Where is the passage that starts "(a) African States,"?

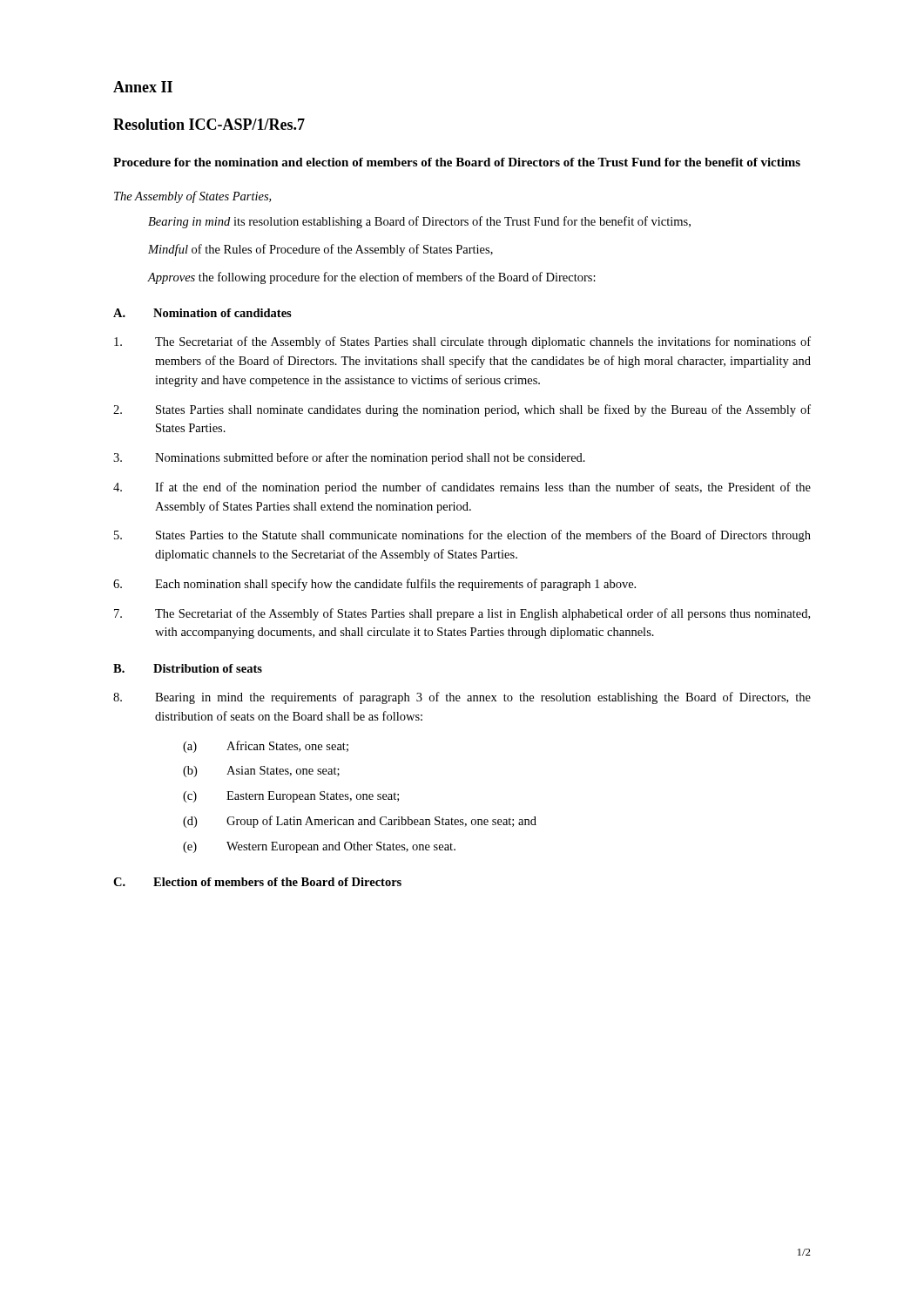(x=266, y=747)
